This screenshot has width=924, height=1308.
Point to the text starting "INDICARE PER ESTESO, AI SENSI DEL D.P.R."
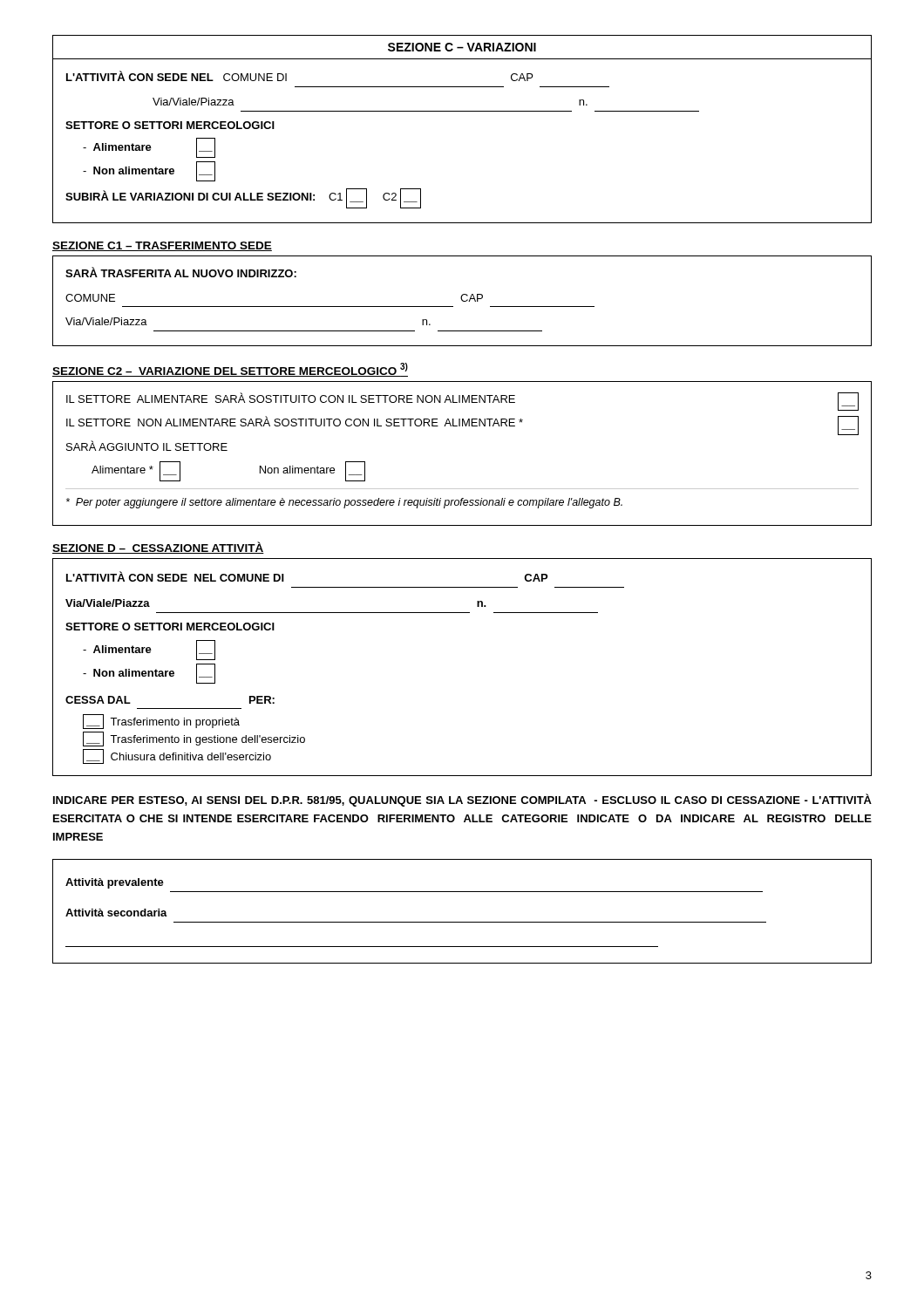click(462, 819)
